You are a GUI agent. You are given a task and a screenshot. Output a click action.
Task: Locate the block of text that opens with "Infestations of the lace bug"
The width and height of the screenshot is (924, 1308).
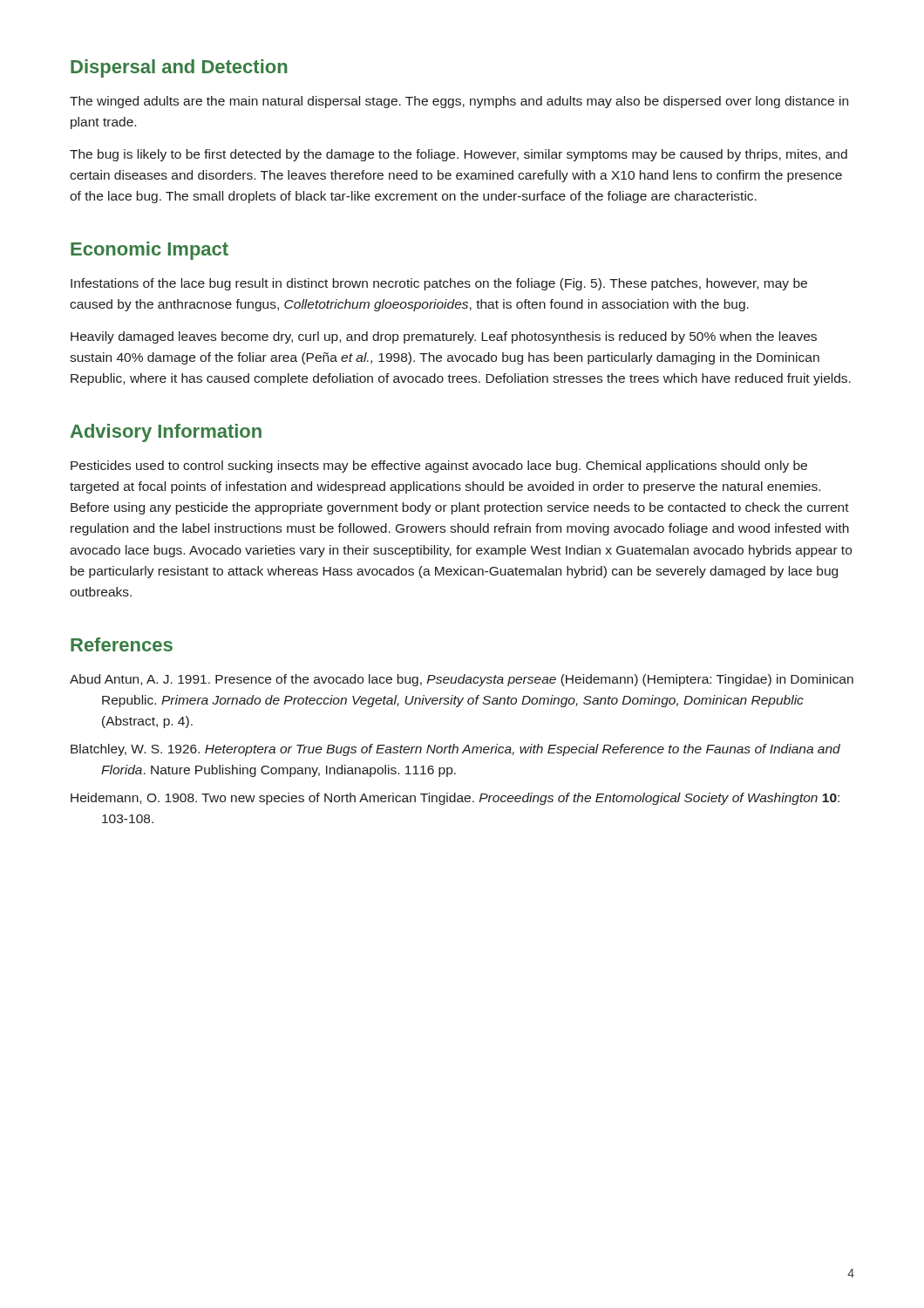point(439,294)
